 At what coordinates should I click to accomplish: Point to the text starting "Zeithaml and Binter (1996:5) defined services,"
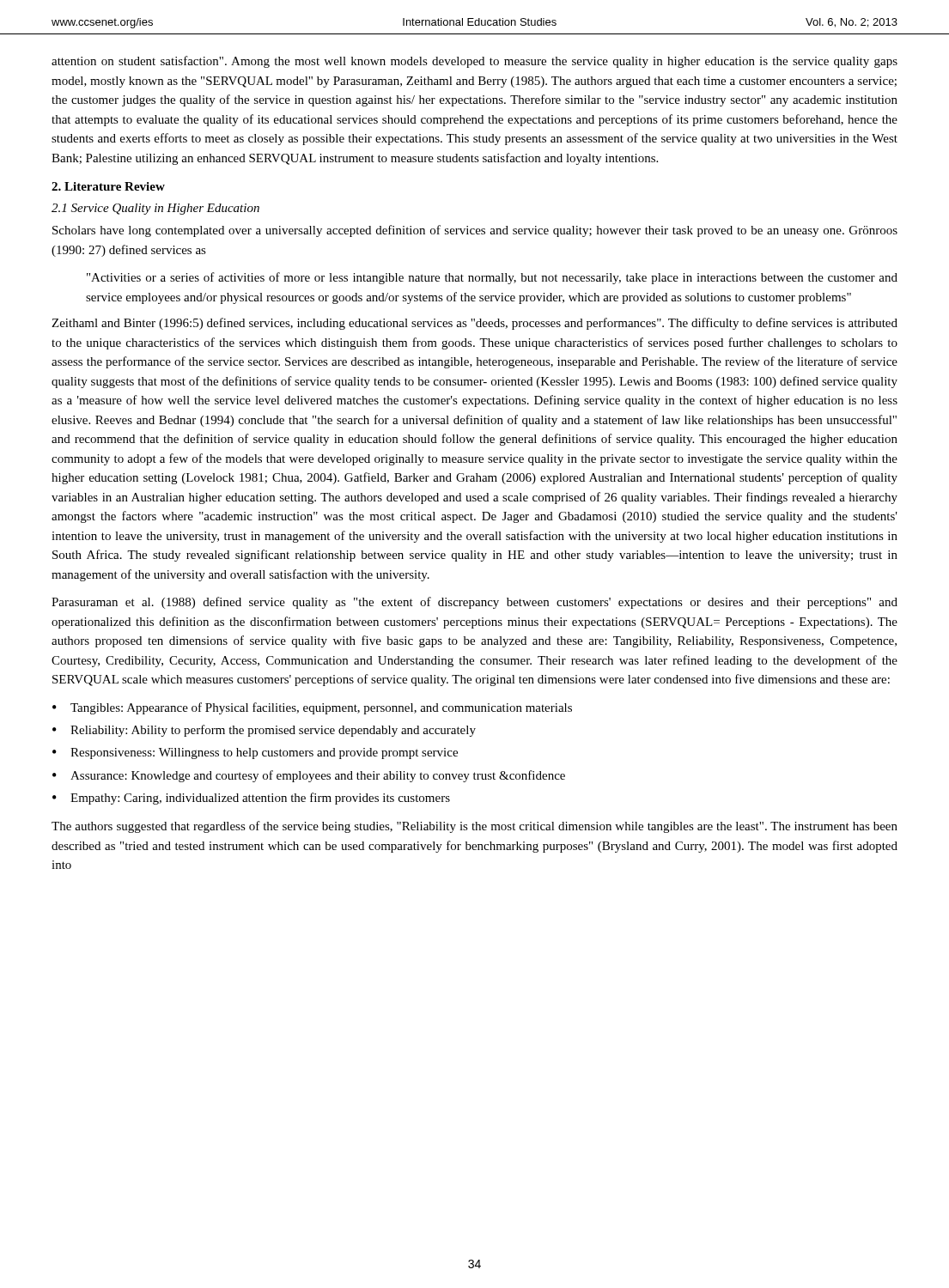point(474,449)
